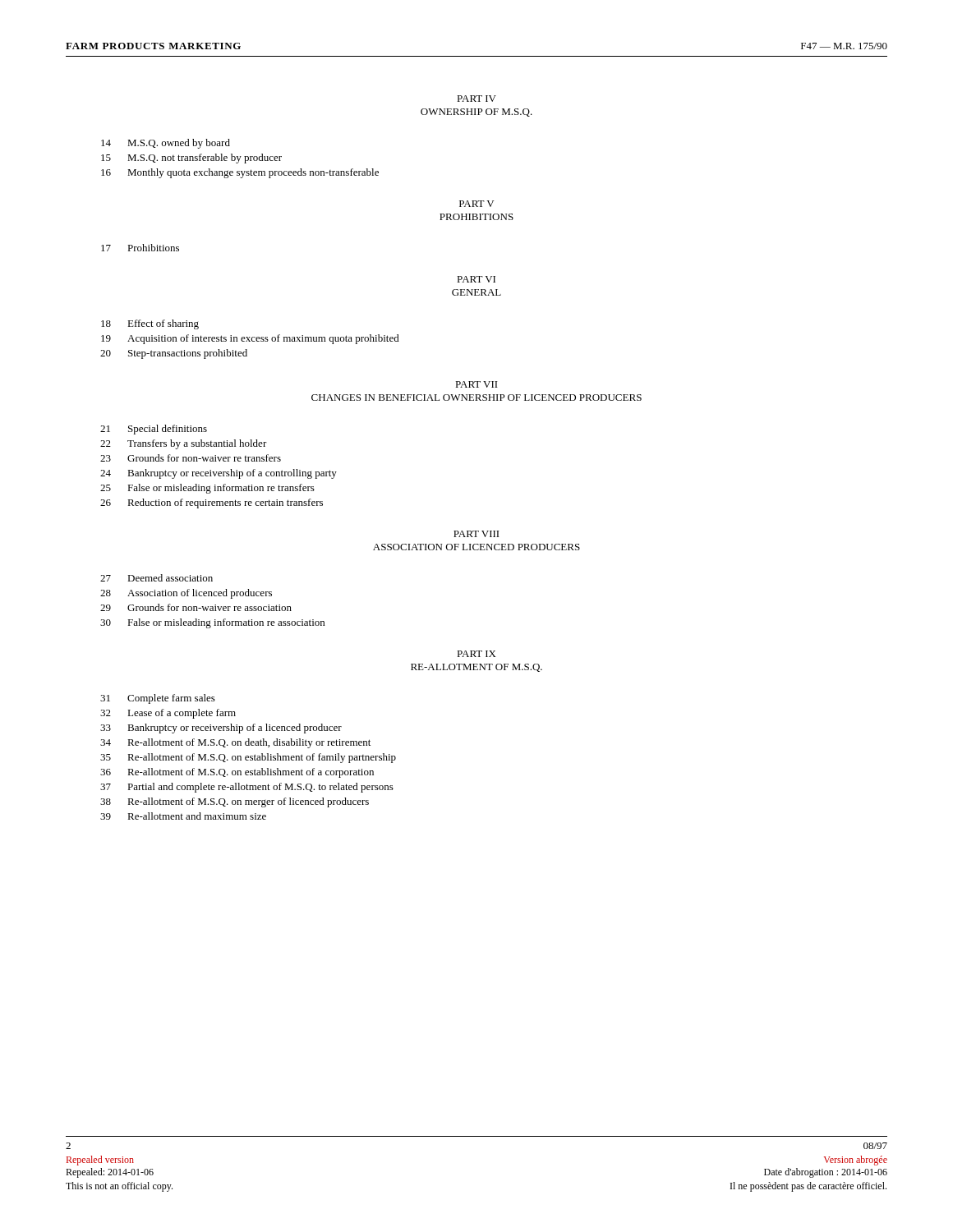The width and height of the screenshot is (953, 1232).
Task: Point to "17 Prohibitions"
Action: point(140,248)
